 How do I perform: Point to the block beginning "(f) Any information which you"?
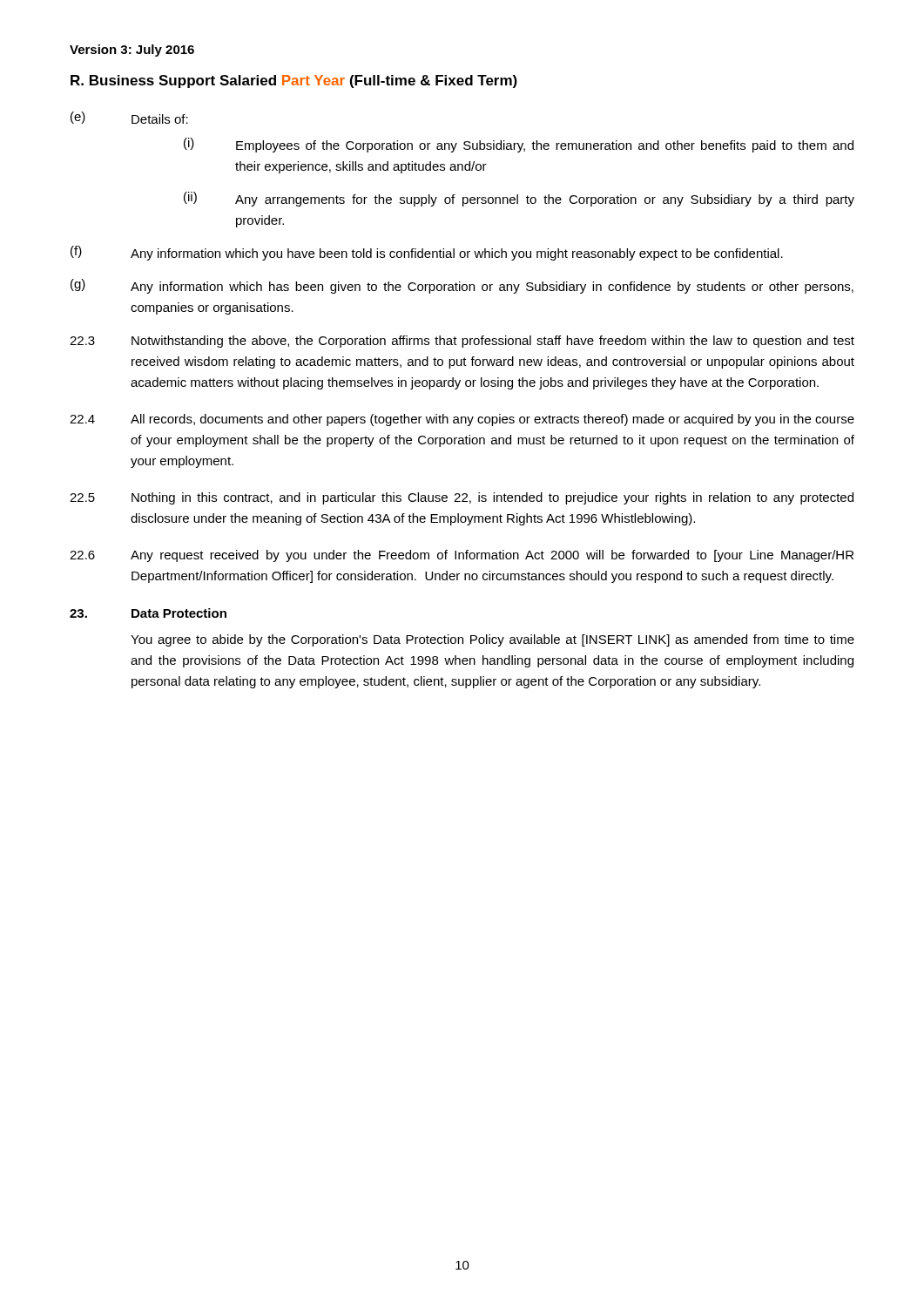(462, 254)
